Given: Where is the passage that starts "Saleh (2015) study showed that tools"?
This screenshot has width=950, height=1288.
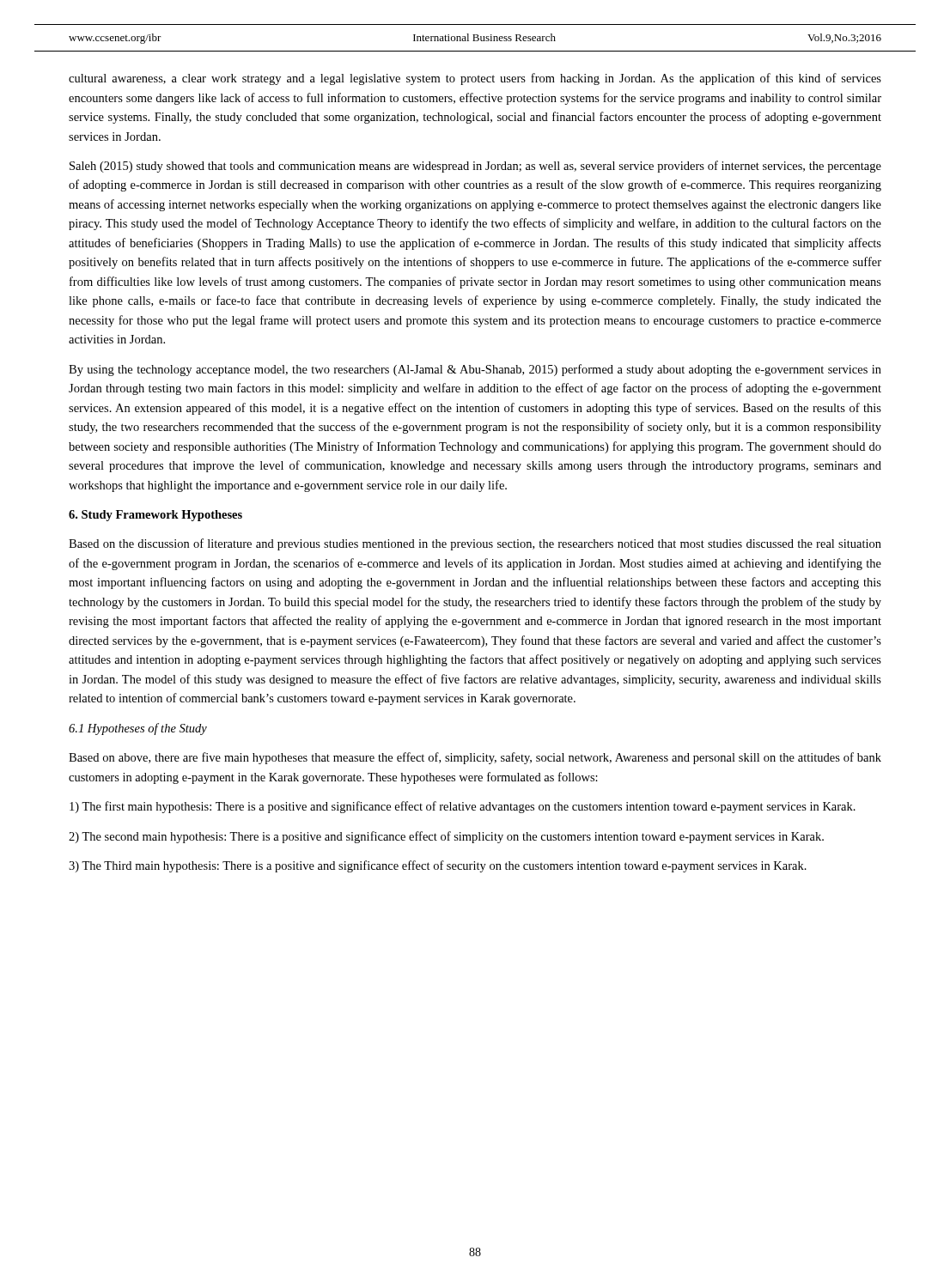Looking at the screenshot, I should coord(475,253).
